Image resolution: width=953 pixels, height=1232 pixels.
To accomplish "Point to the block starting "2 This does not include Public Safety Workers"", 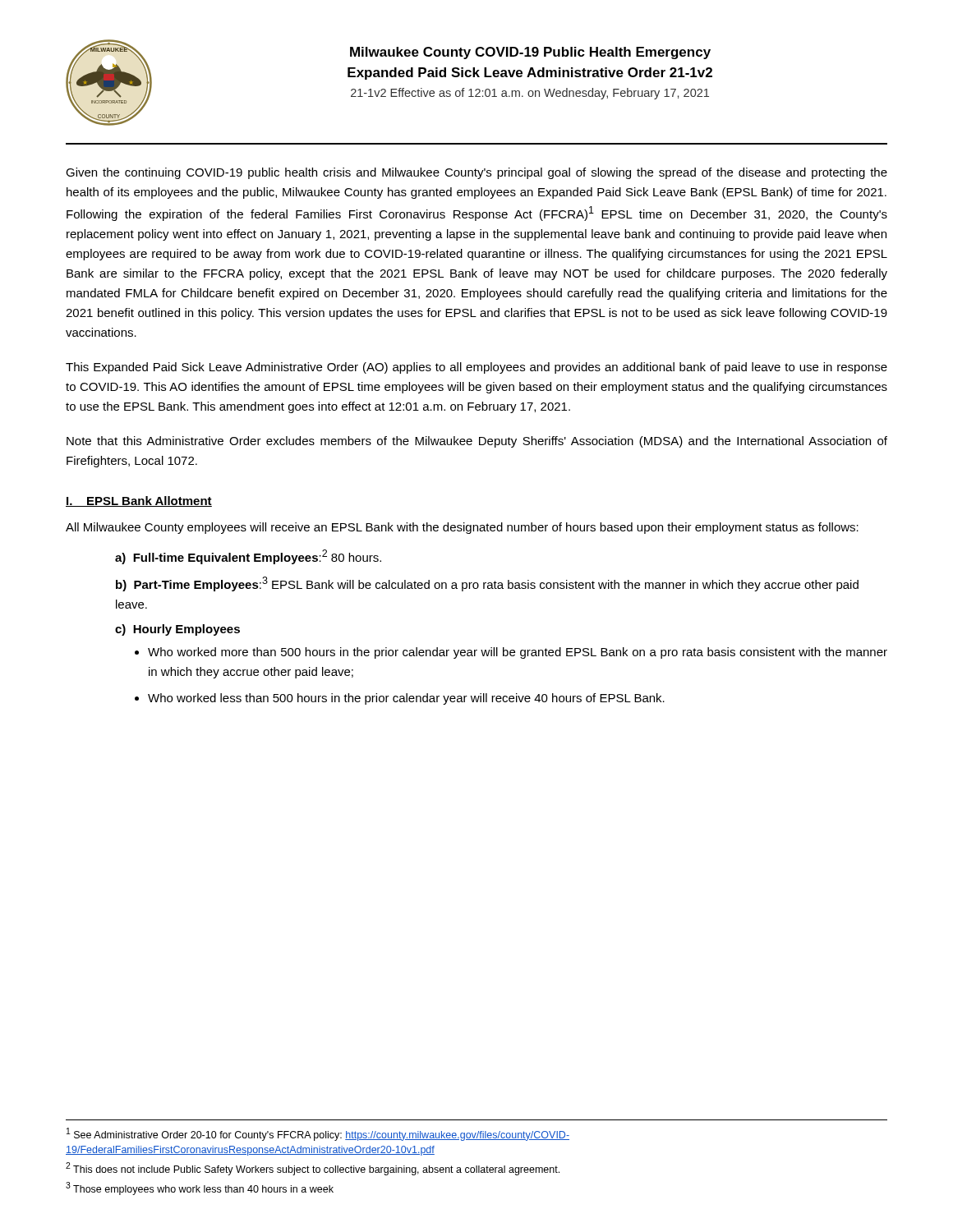I will [x=313, y=1169].
